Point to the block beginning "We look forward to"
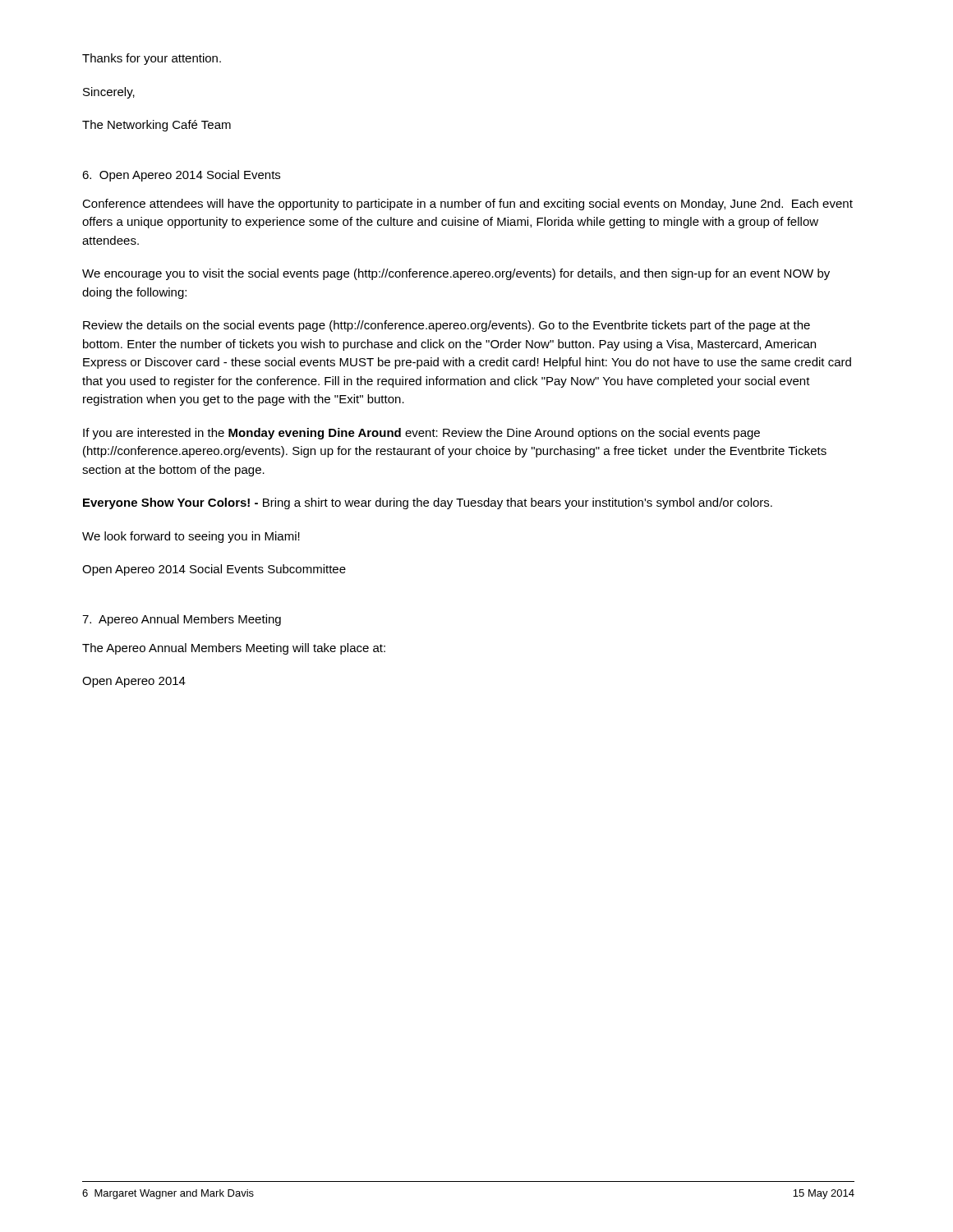The width and height of the screenshot is (953, 1232). [191, 535]
